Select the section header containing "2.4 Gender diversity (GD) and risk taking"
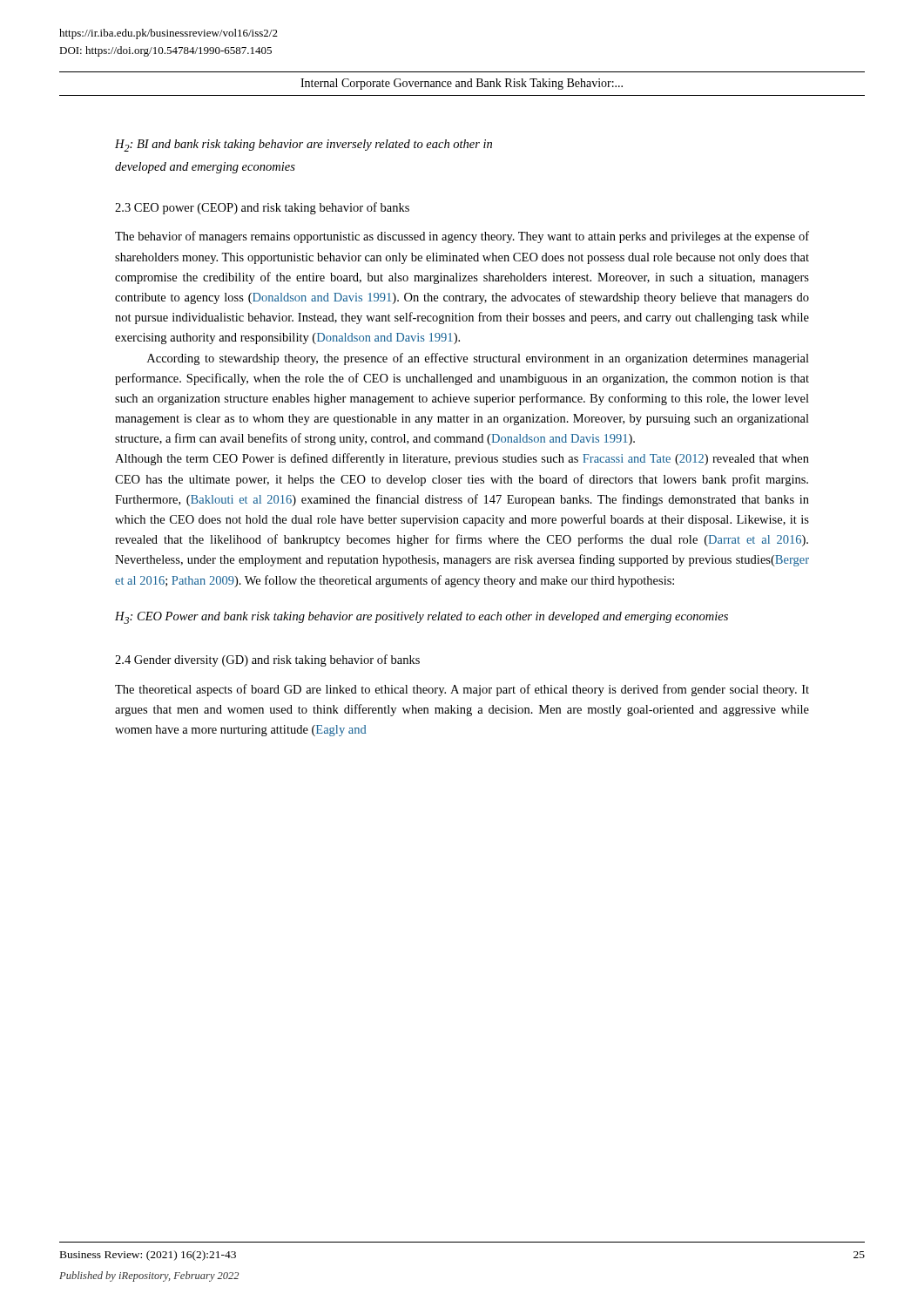The height and width of the screenshot is (1307, 924). (267, 660)
